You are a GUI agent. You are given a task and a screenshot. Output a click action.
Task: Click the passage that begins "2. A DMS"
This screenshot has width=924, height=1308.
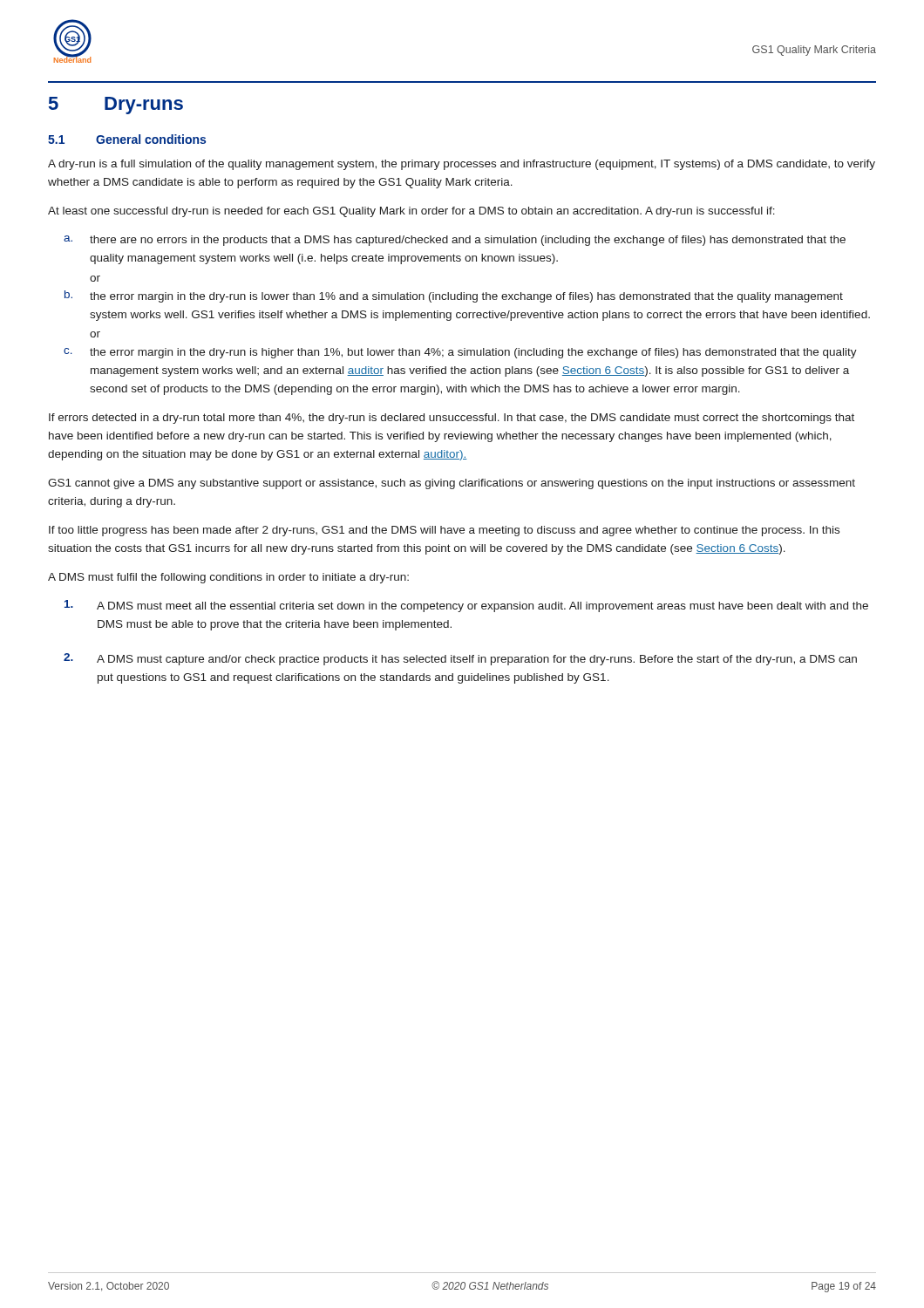(462, 669)
